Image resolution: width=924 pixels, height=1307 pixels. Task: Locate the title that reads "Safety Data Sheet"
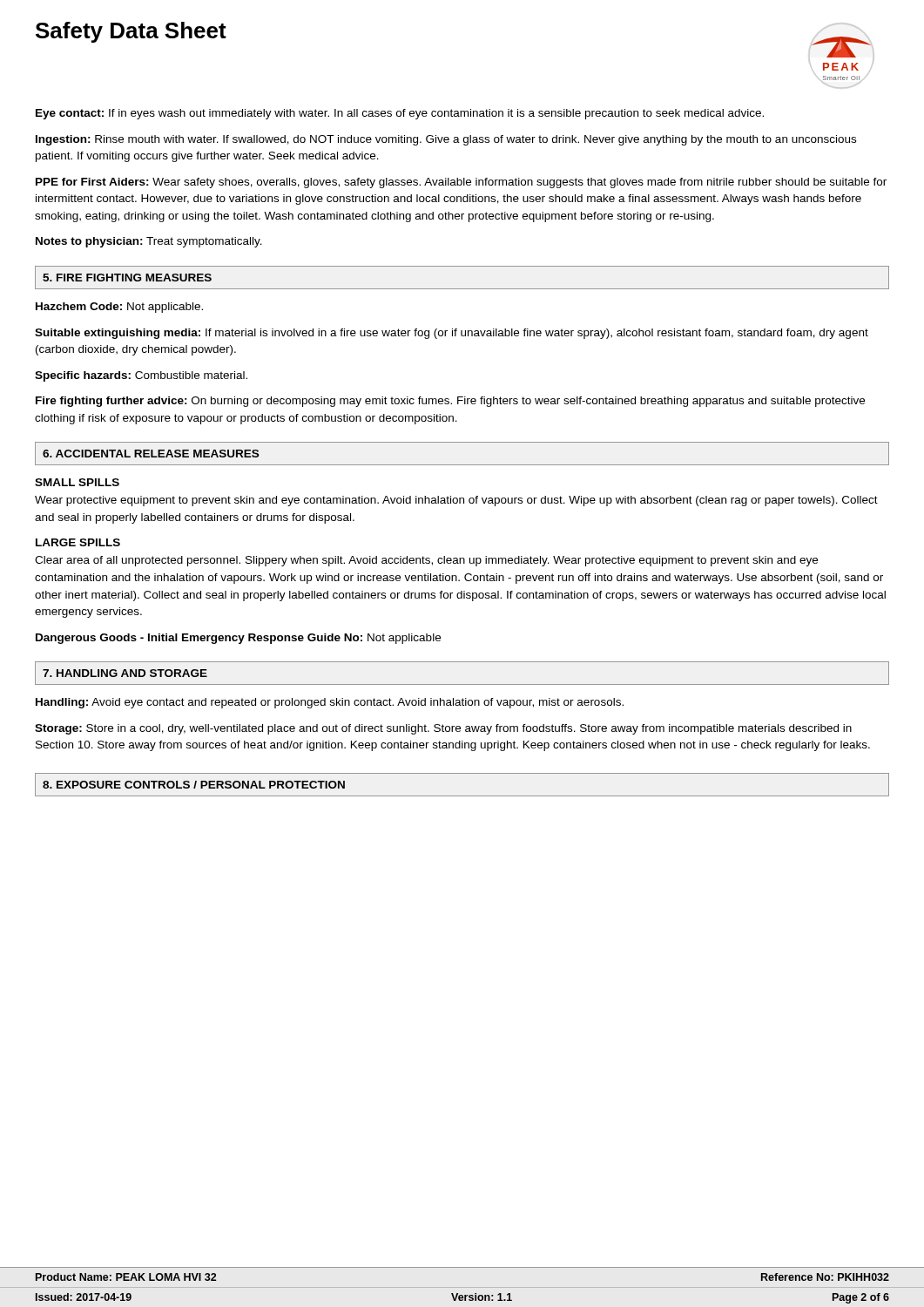coord(130,30)
